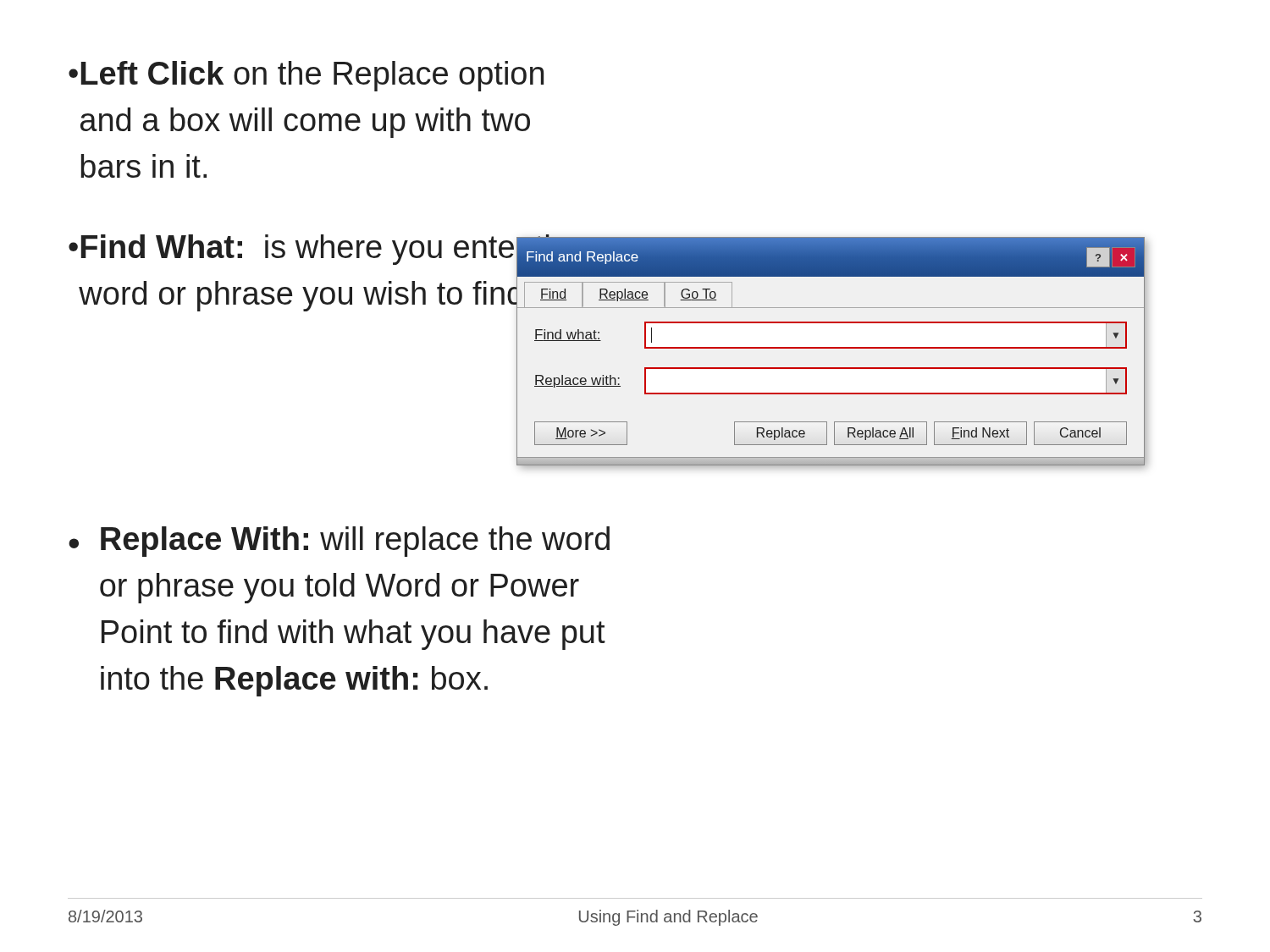Navigate to the block starting "• Left Click on the"
Viewport: 1270px width, 952px height.
coord(330,121)
